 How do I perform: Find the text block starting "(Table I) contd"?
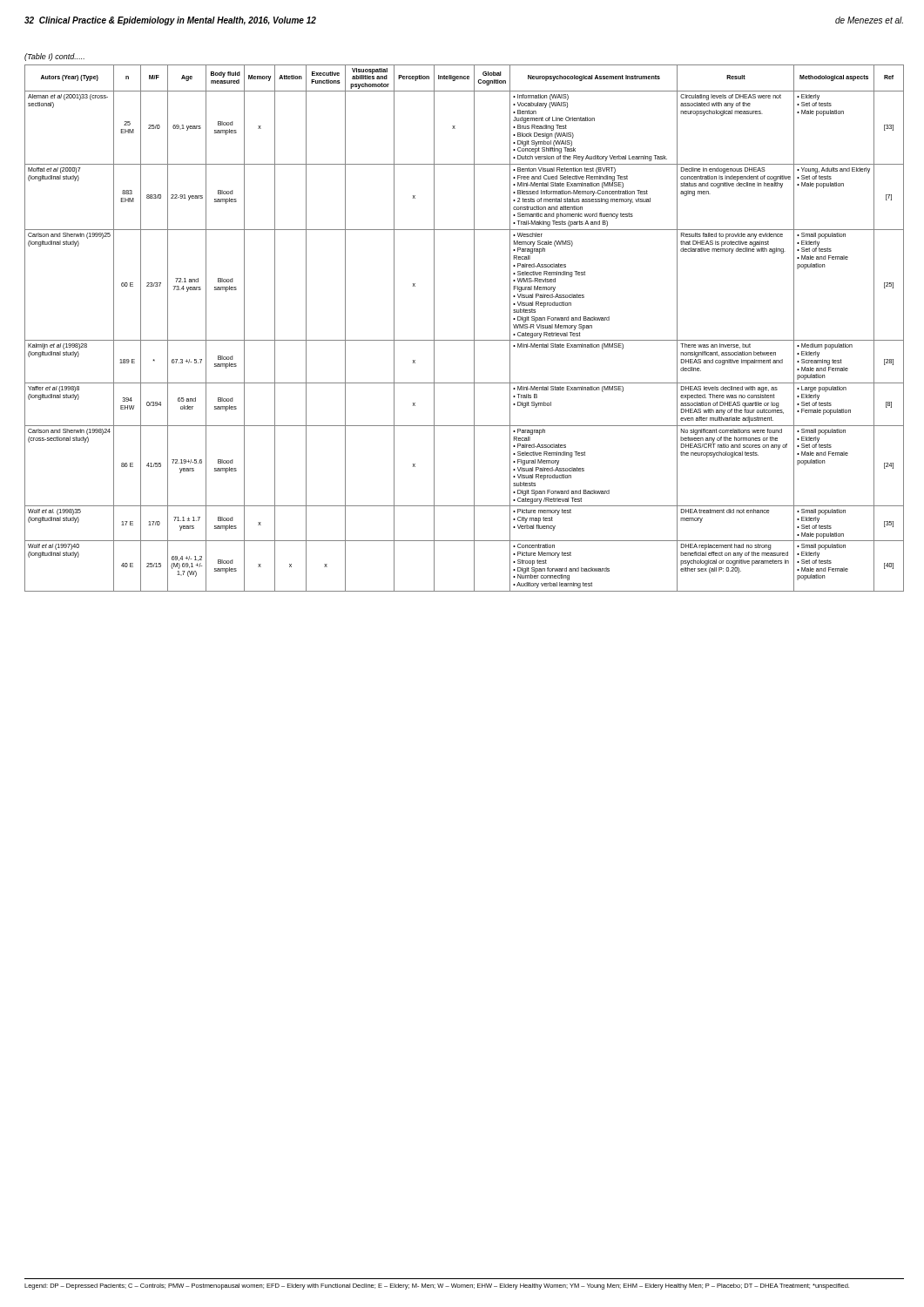55,57
